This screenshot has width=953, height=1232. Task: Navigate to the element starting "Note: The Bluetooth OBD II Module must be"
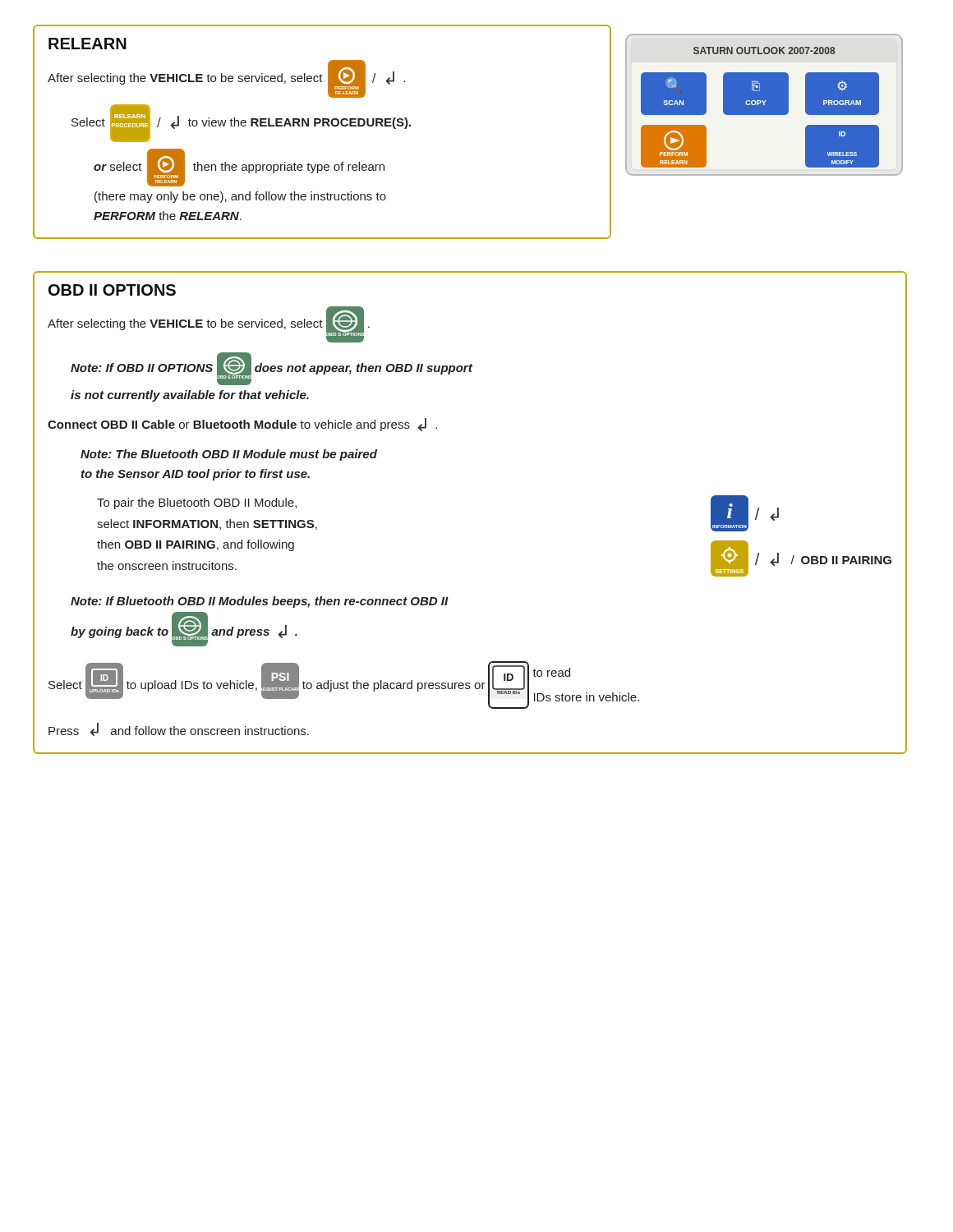229,464
